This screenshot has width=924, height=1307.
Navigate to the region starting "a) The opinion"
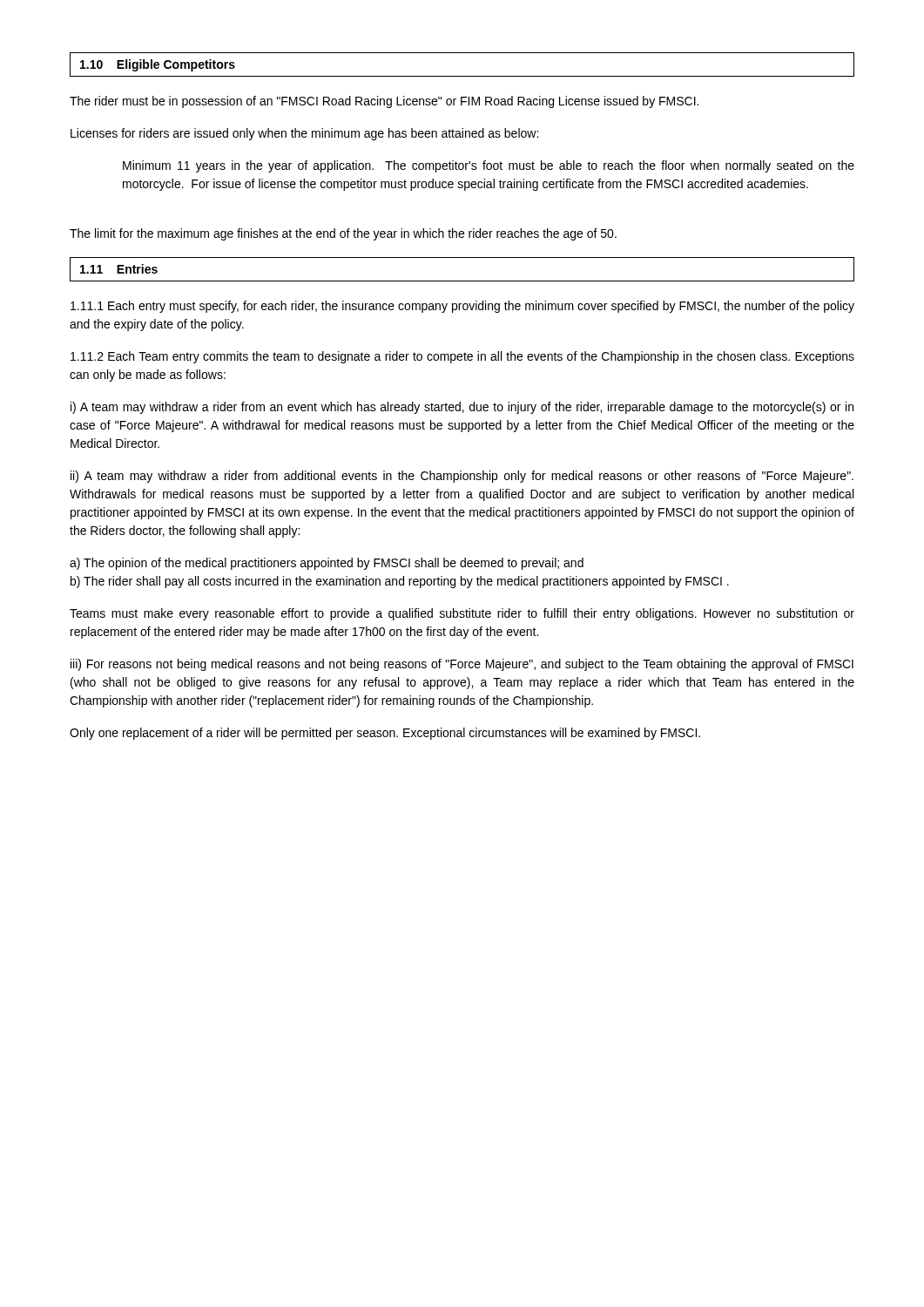click(x=400, y=572)
